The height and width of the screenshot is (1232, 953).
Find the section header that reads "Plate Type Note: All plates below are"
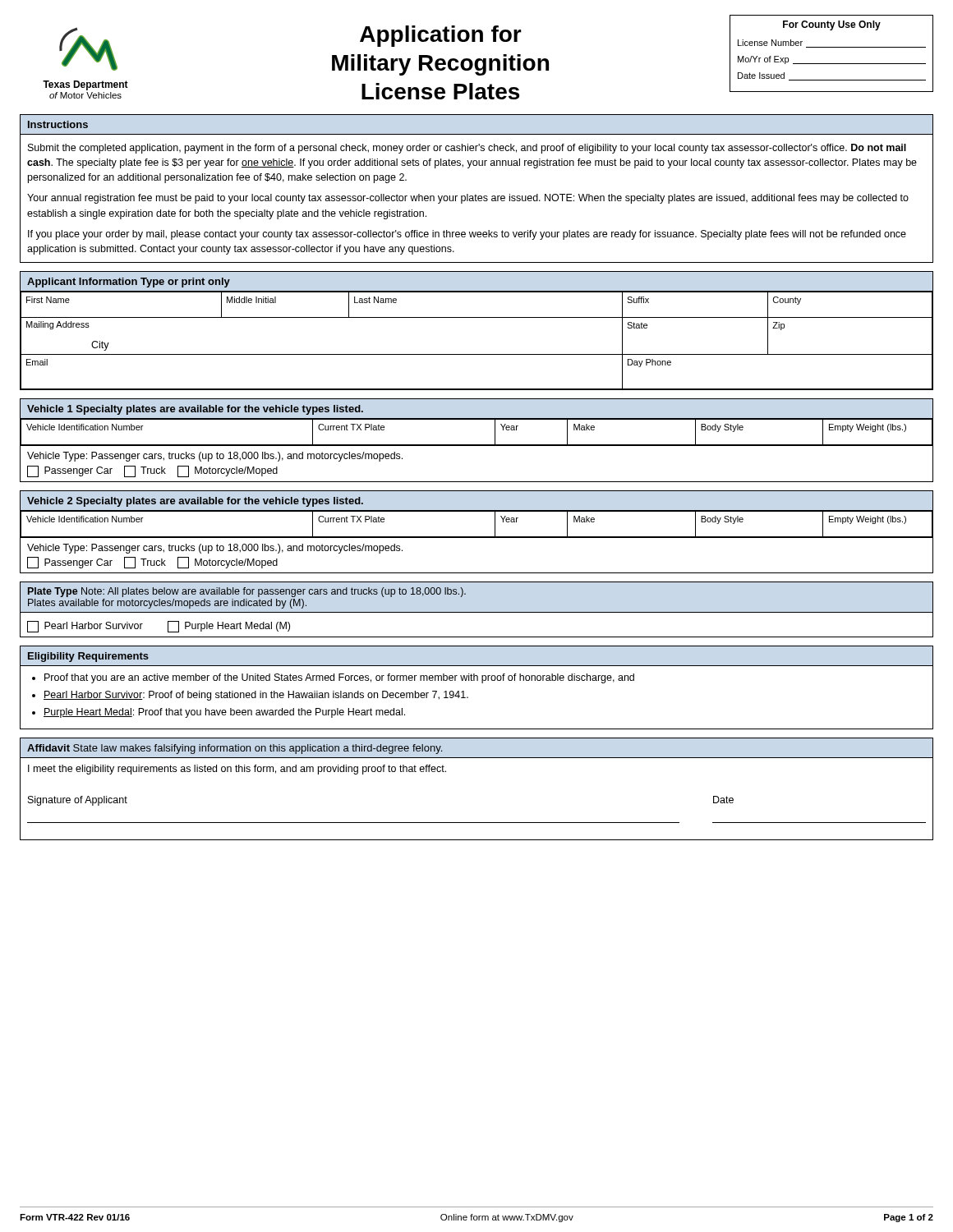[247, 597]
